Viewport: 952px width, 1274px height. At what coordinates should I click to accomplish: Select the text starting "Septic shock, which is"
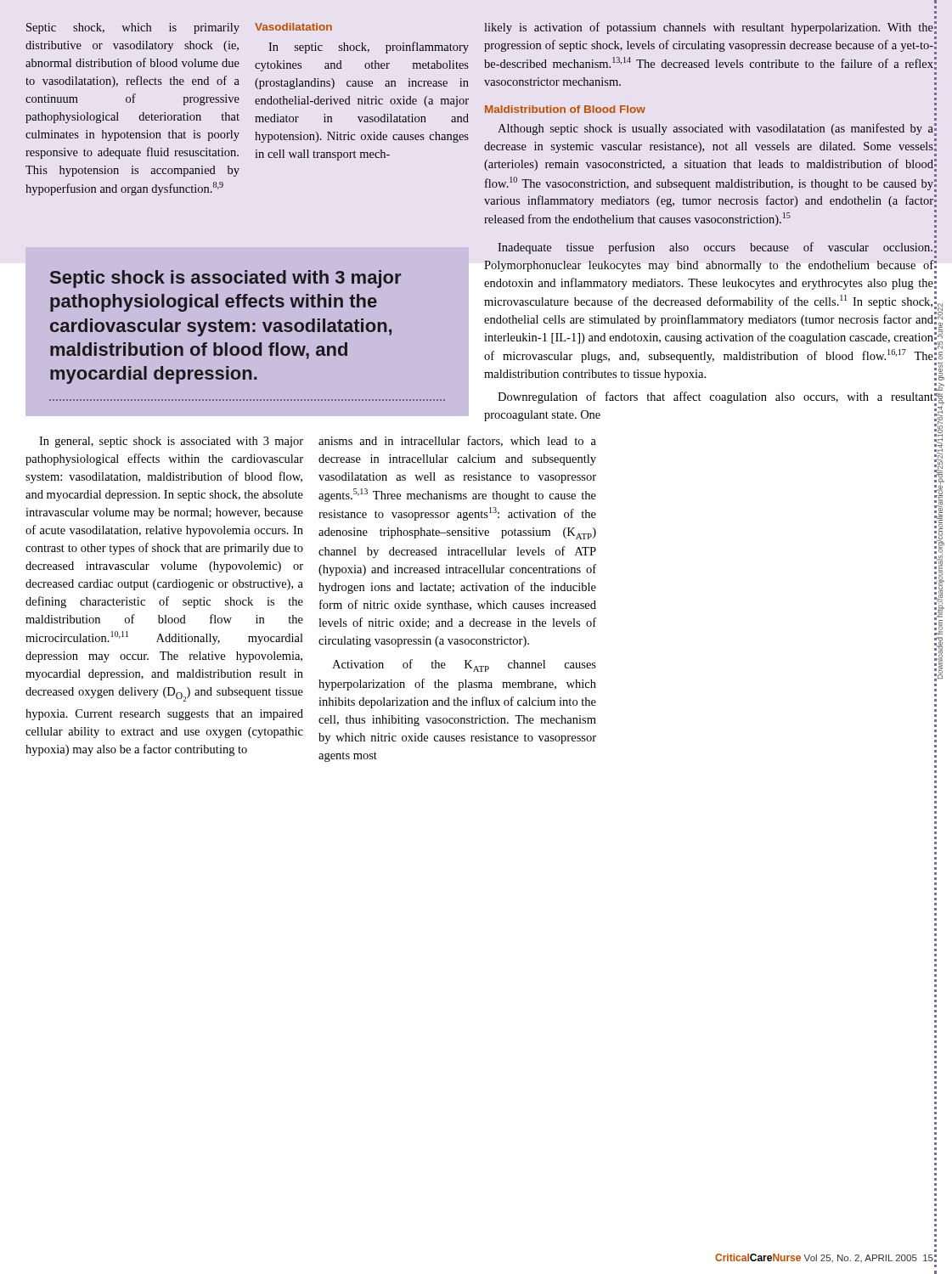133,108
